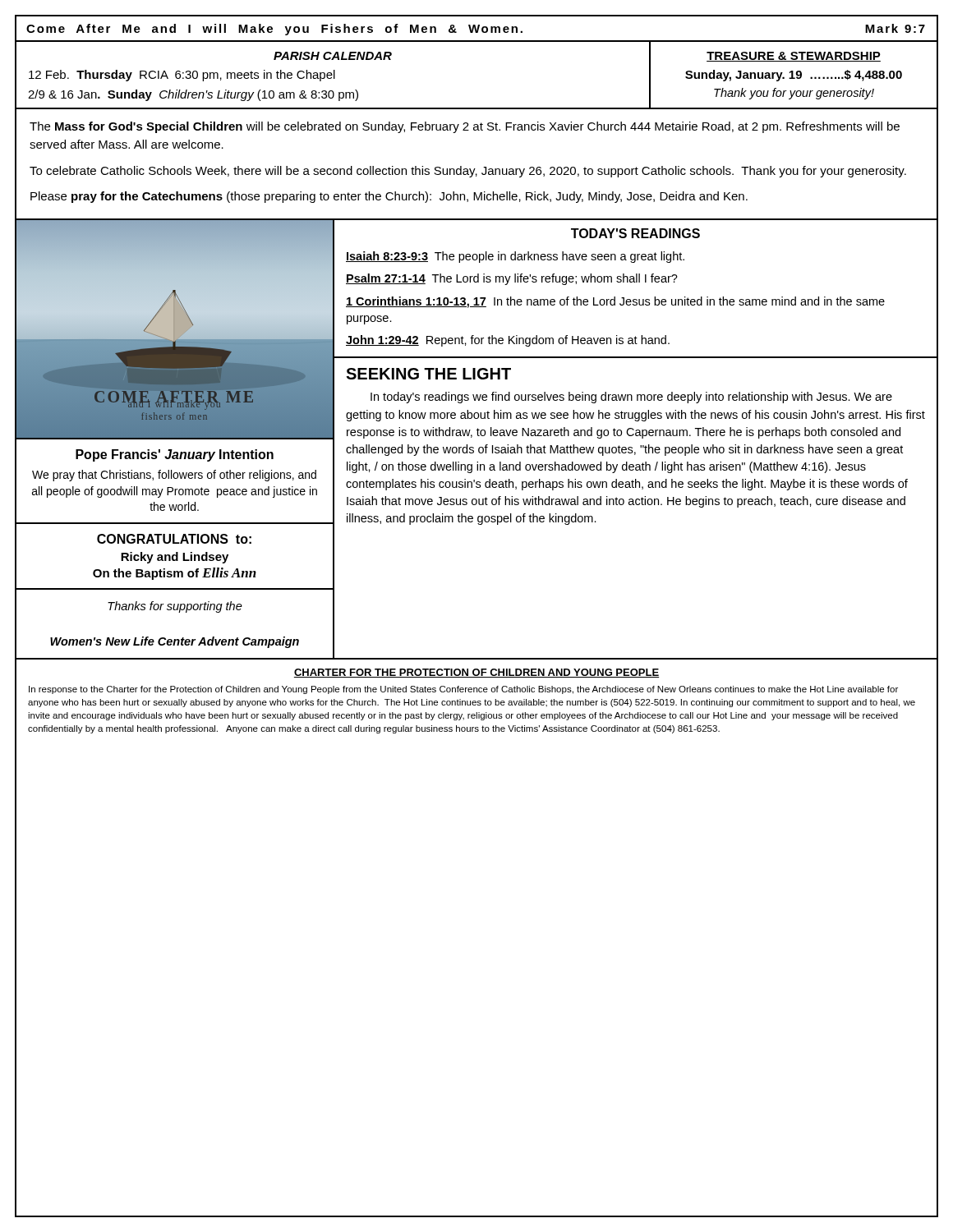Locate the text "TREASURE & STEWARDSHIP"
953x1232 pixels.
(x=794, y=55)
